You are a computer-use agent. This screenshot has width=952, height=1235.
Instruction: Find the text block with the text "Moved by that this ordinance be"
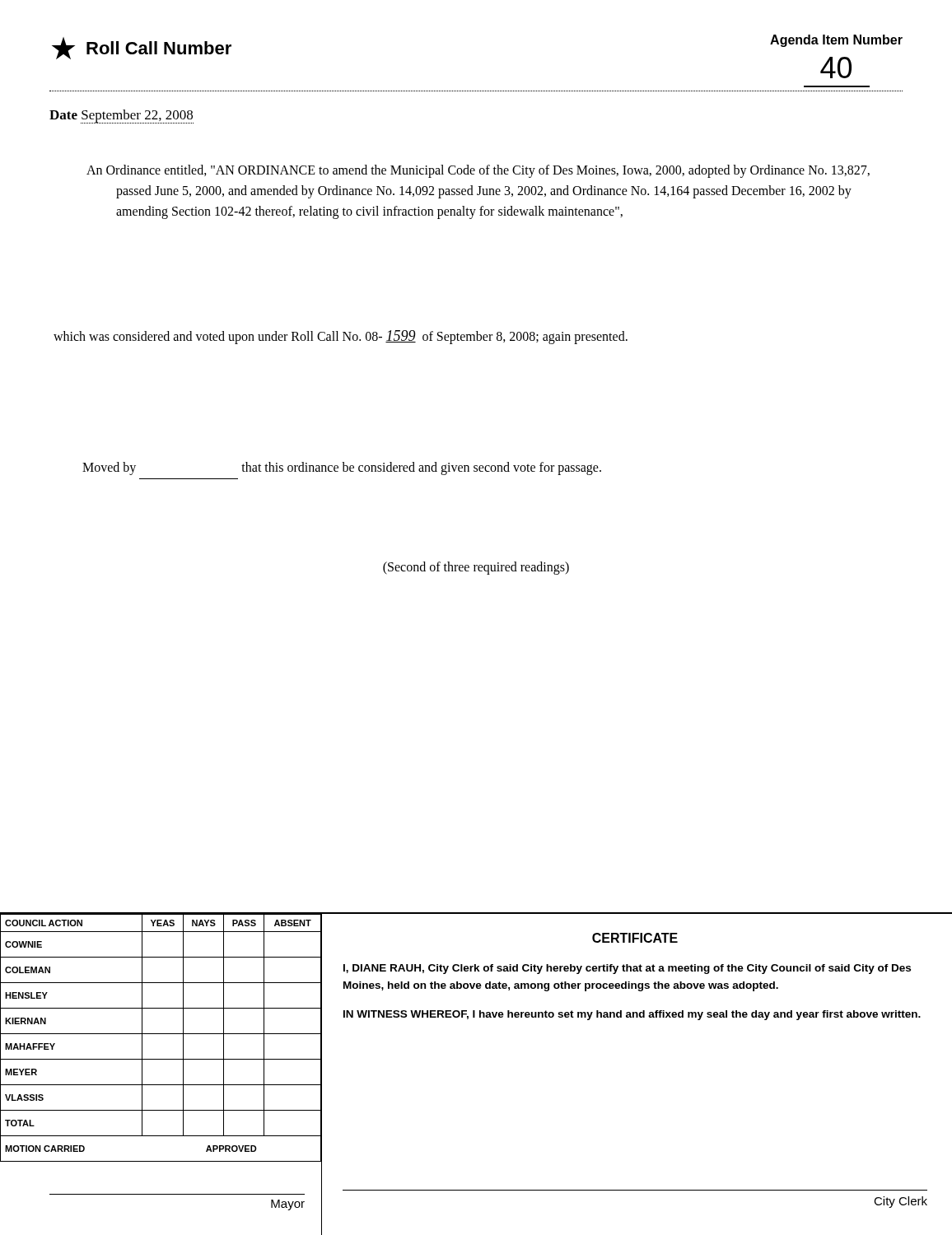[342, 468]
